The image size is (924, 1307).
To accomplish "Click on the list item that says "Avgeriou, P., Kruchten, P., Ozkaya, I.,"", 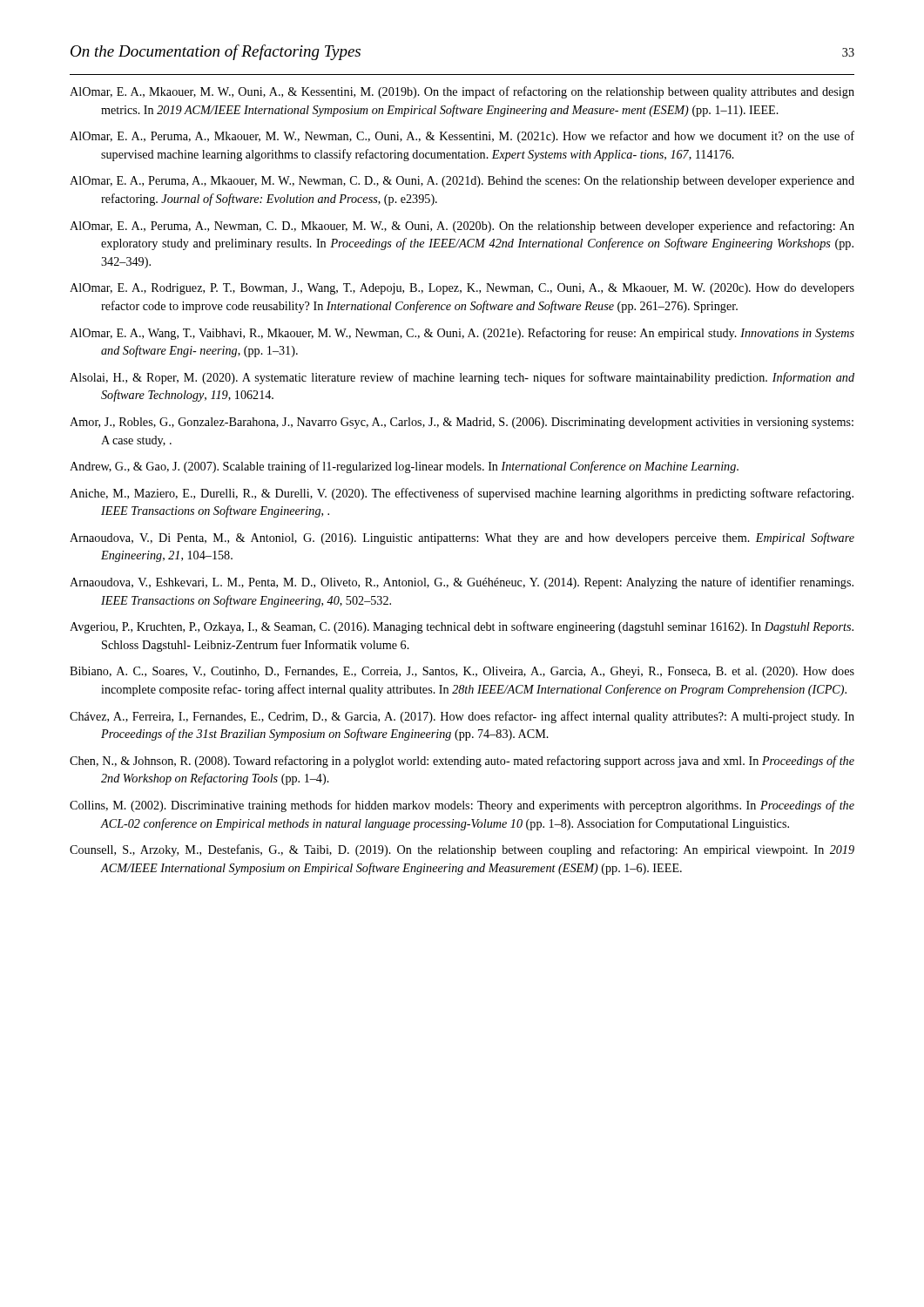I will [462, 636].
